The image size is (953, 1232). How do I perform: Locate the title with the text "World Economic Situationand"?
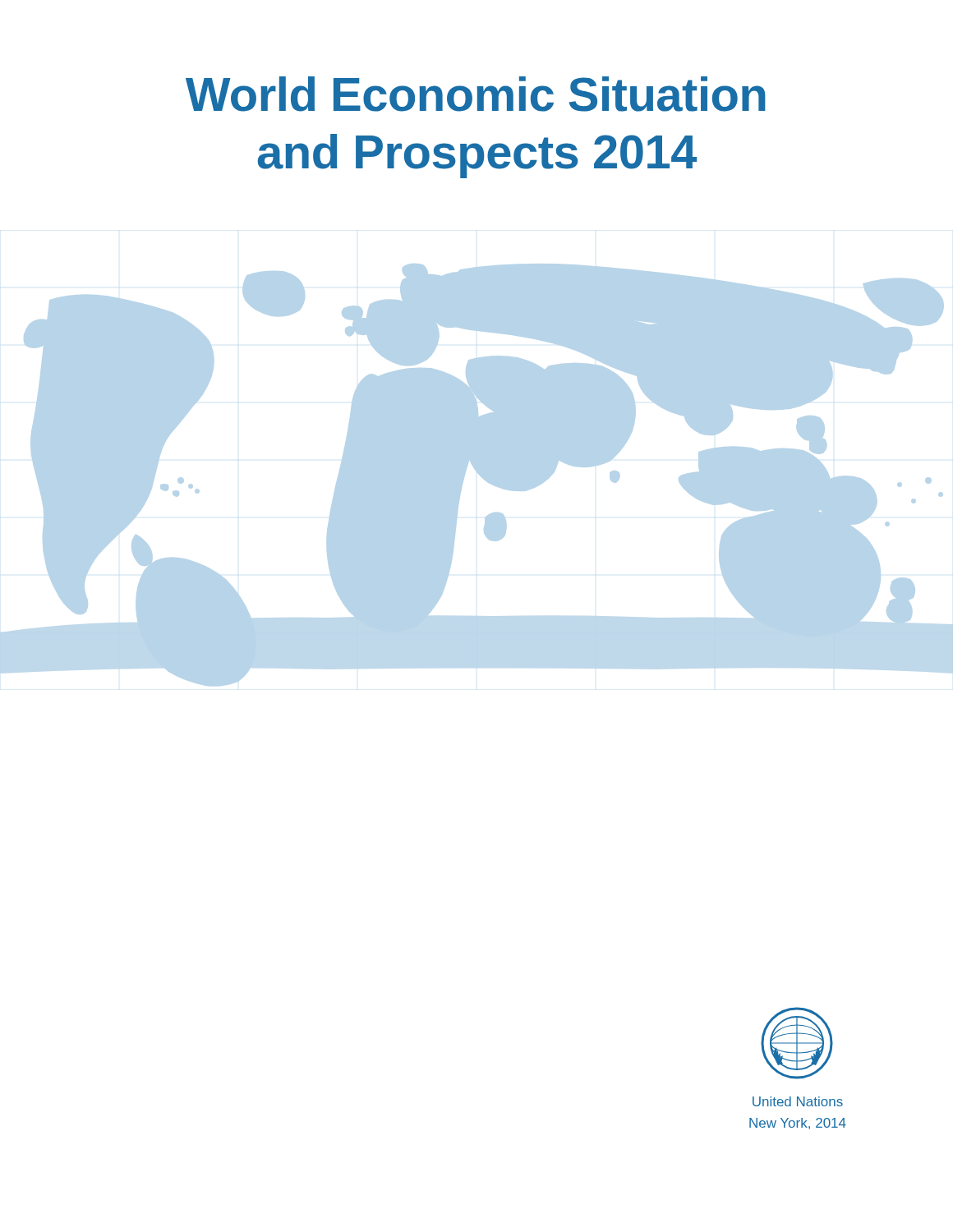476,123
